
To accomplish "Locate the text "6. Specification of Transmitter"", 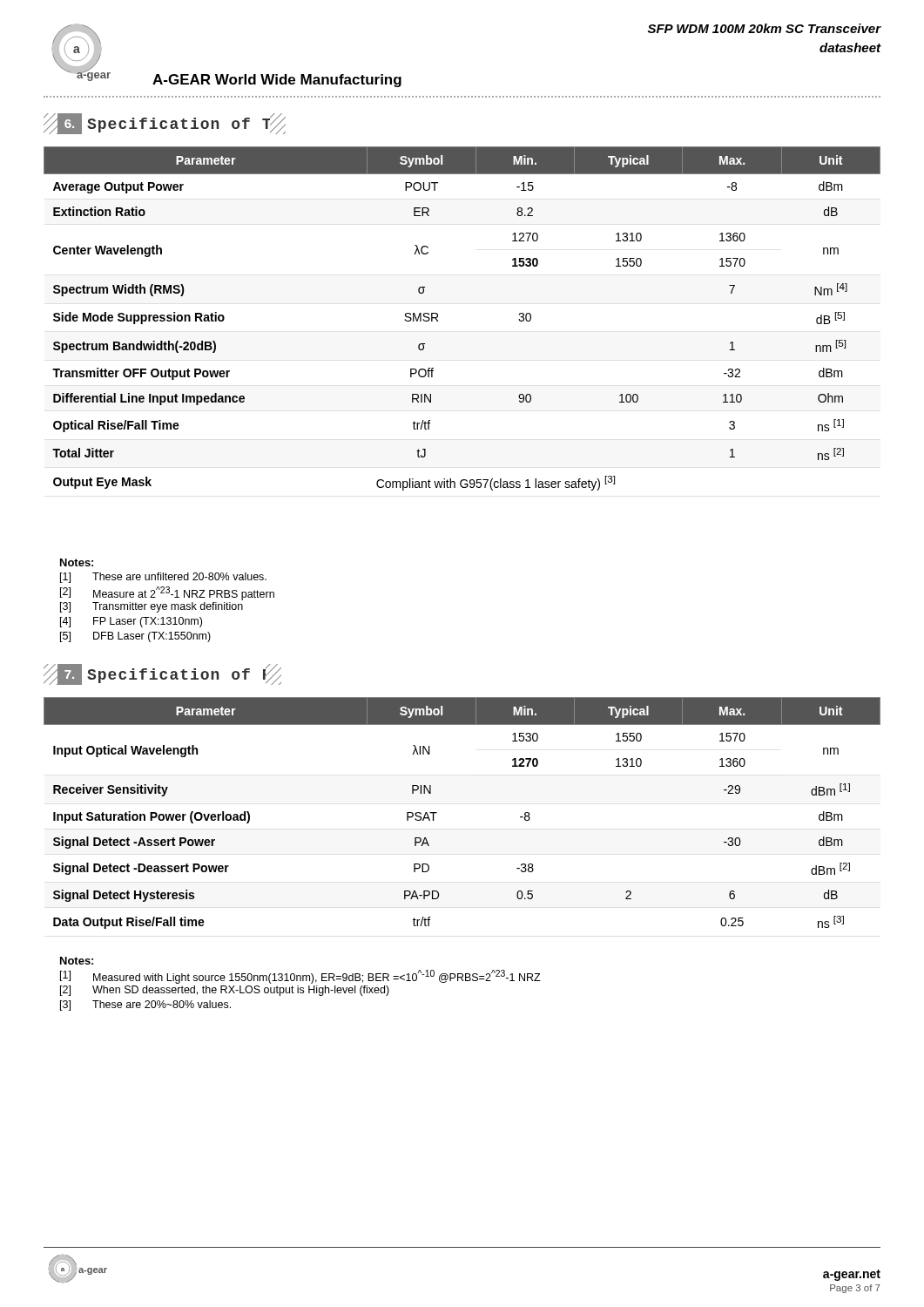I will pos(165,124).
